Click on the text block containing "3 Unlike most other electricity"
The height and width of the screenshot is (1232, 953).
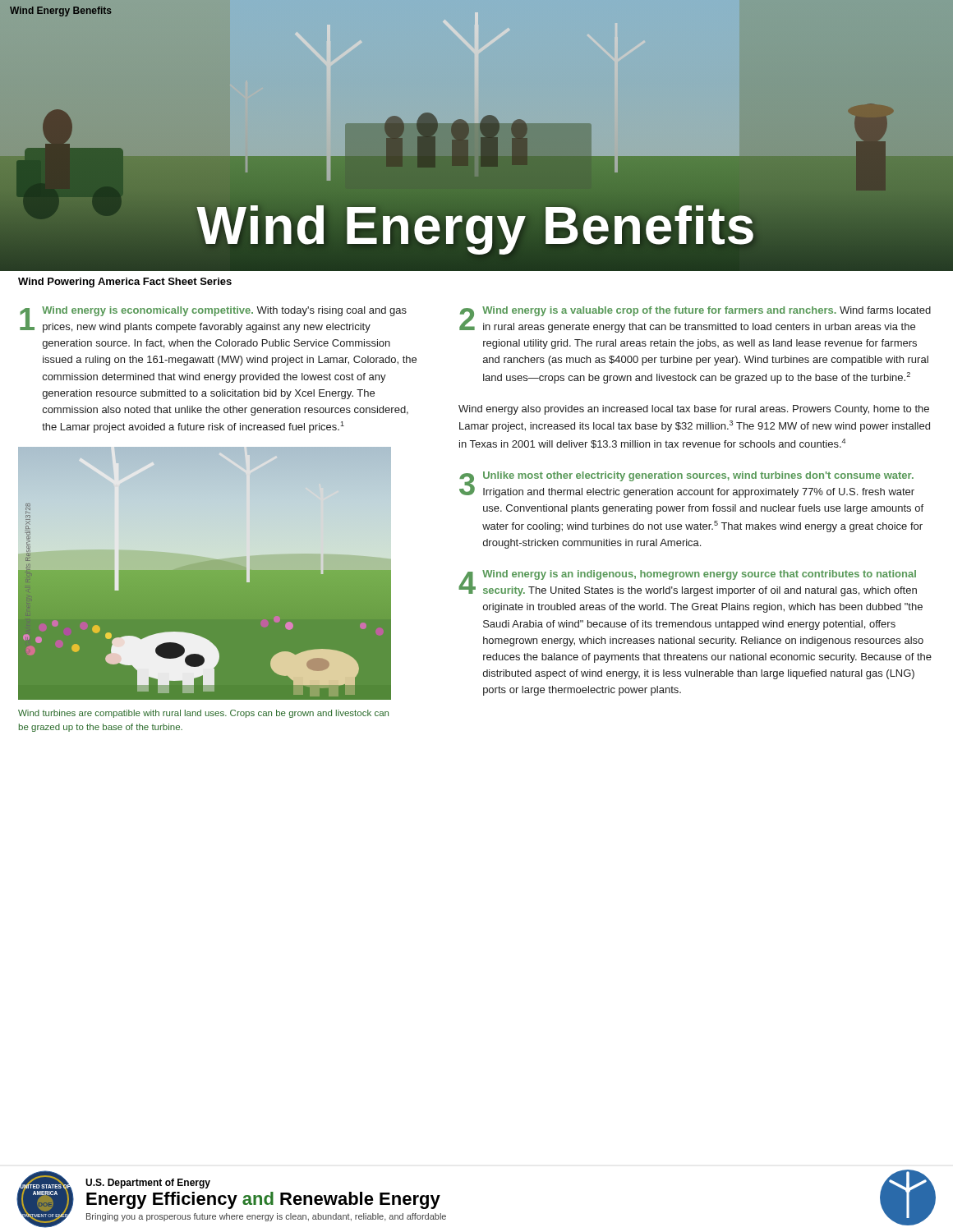click(x=697, y=509)
